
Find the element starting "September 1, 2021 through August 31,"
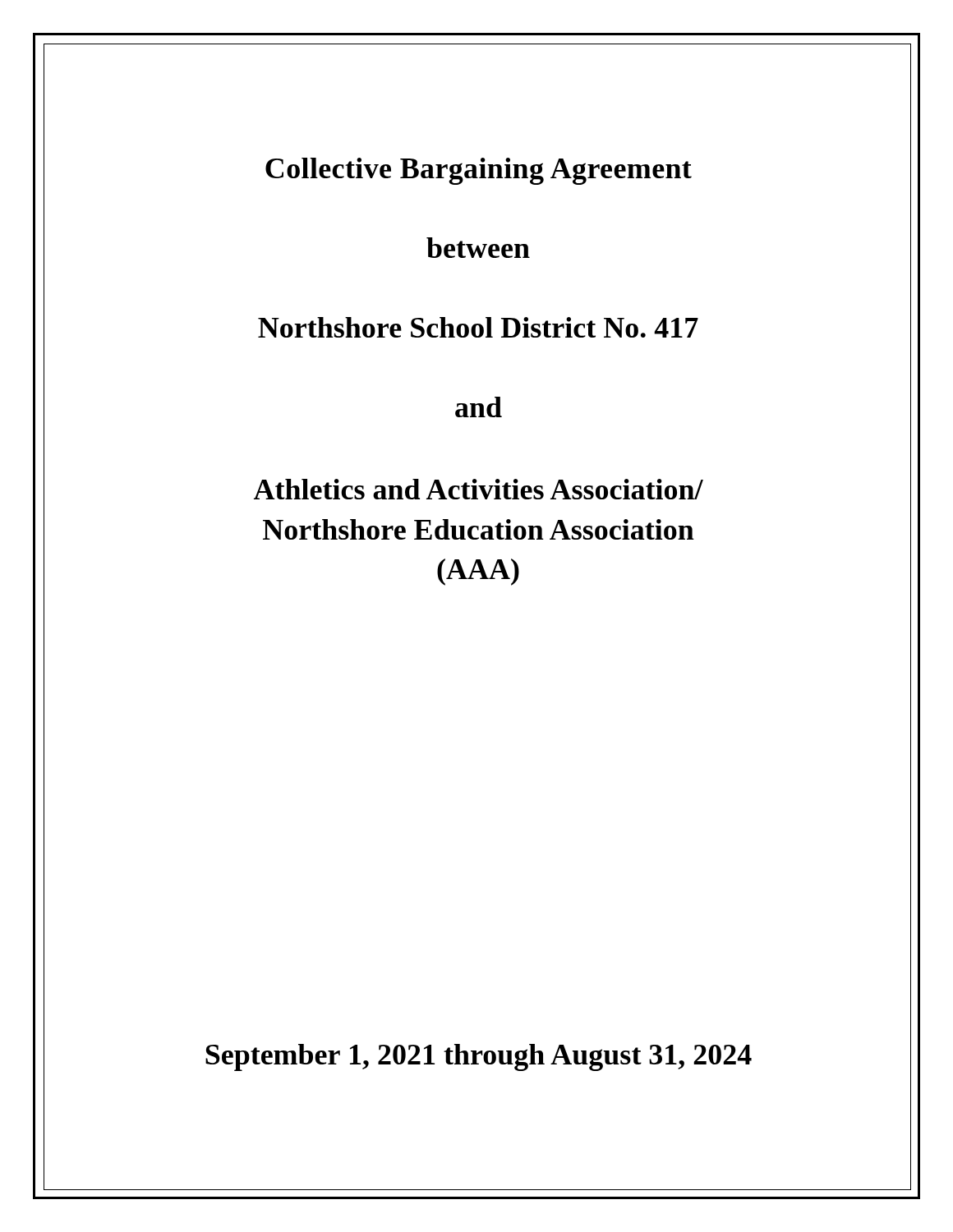pyautogui.click(x=478, y=1055)
